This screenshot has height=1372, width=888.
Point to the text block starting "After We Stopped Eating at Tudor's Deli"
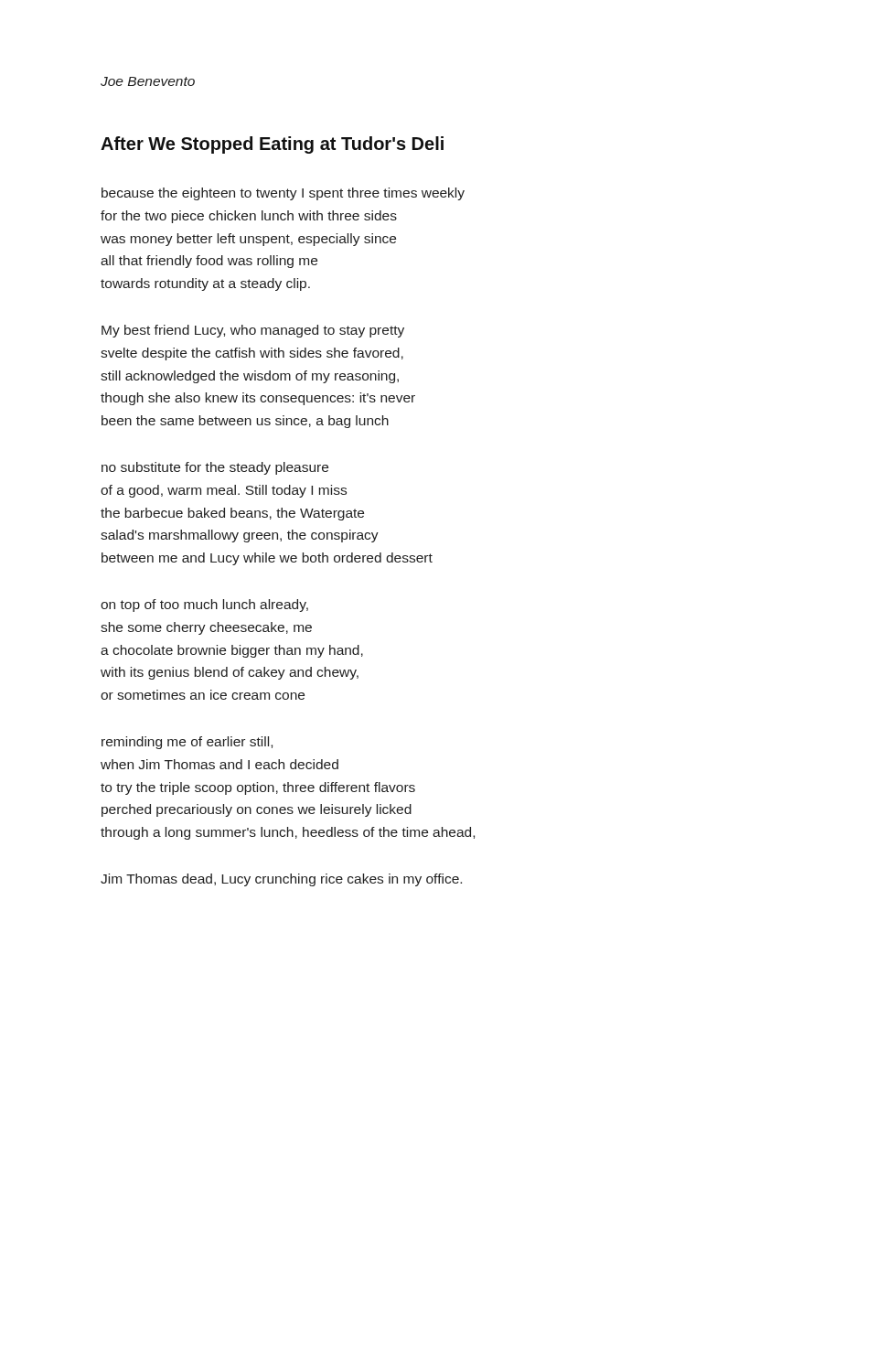pos(273,144)
